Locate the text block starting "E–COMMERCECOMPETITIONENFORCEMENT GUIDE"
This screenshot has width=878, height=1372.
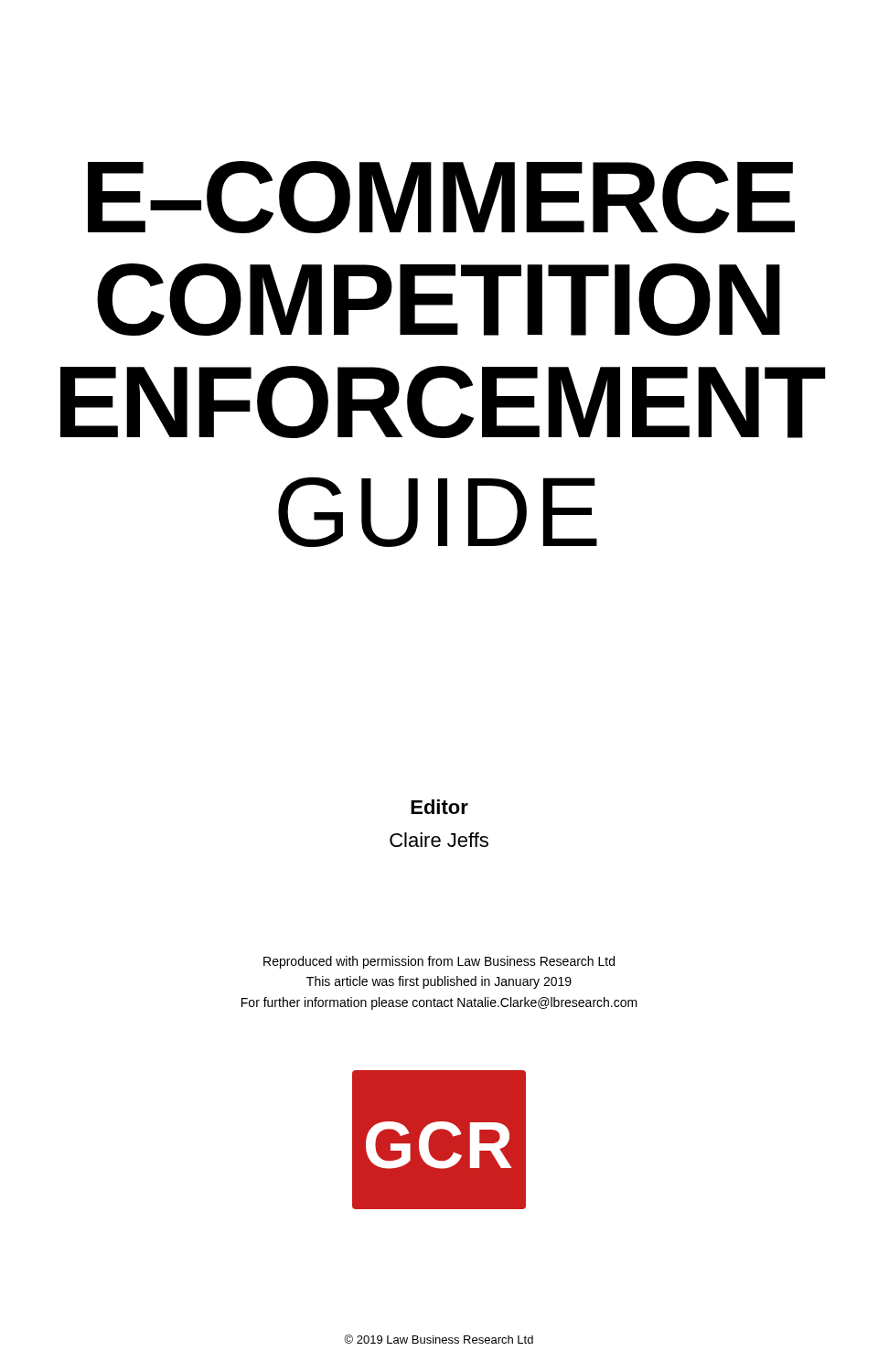(x=439, y=354)
